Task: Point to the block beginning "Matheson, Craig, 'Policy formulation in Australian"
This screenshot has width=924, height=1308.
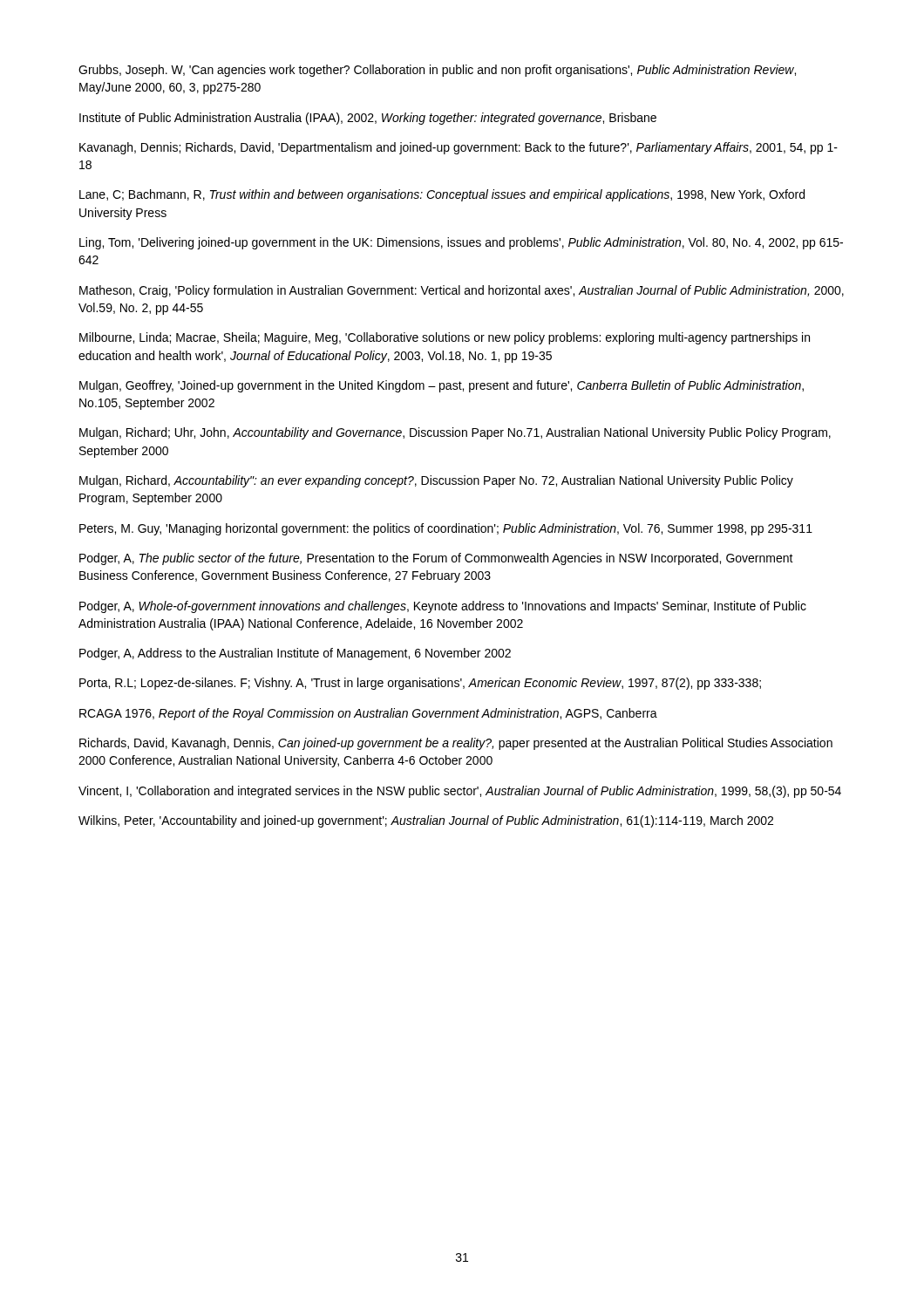Action: (x=461, y=299)
